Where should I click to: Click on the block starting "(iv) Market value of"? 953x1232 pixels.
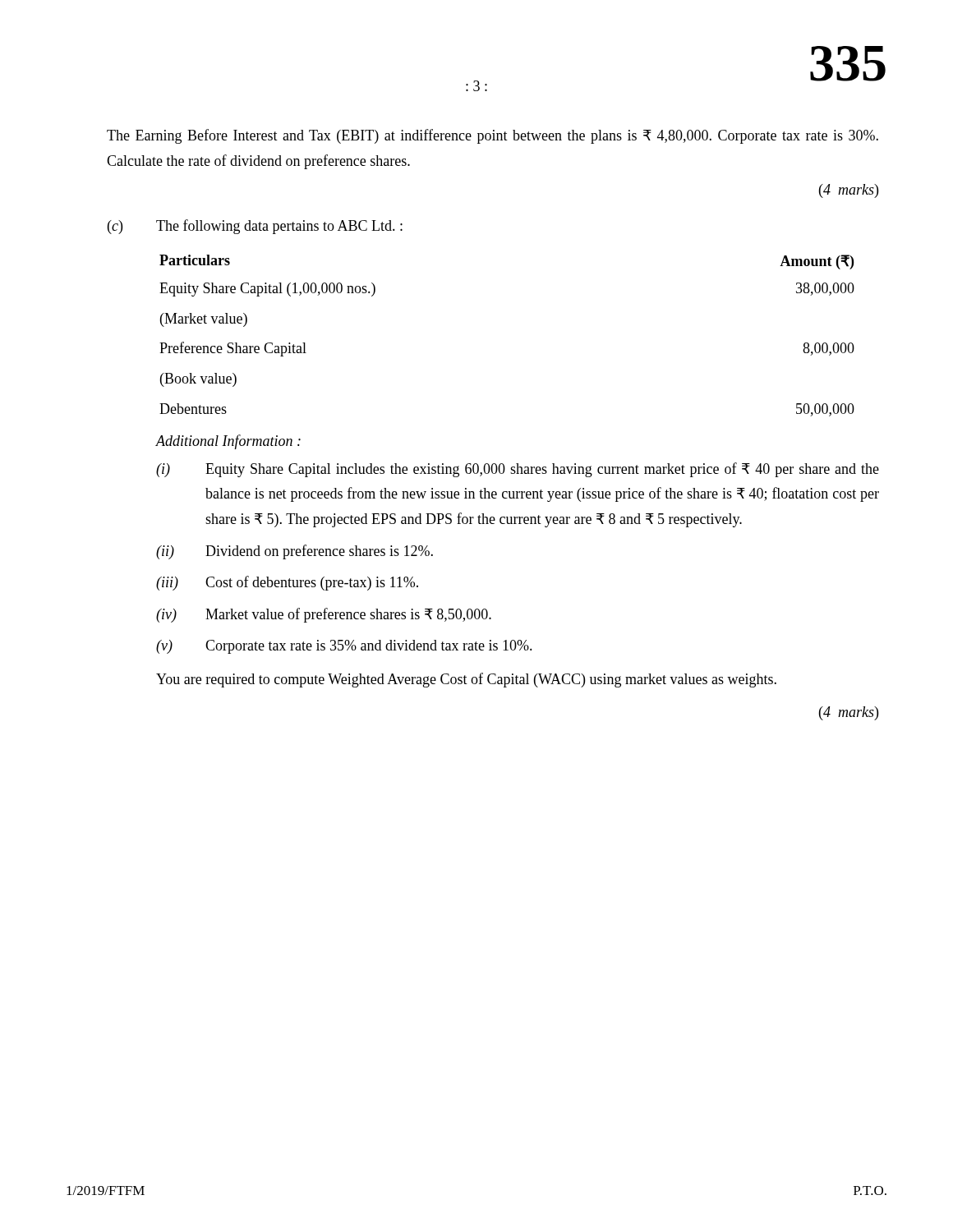(x=324, y=615)
